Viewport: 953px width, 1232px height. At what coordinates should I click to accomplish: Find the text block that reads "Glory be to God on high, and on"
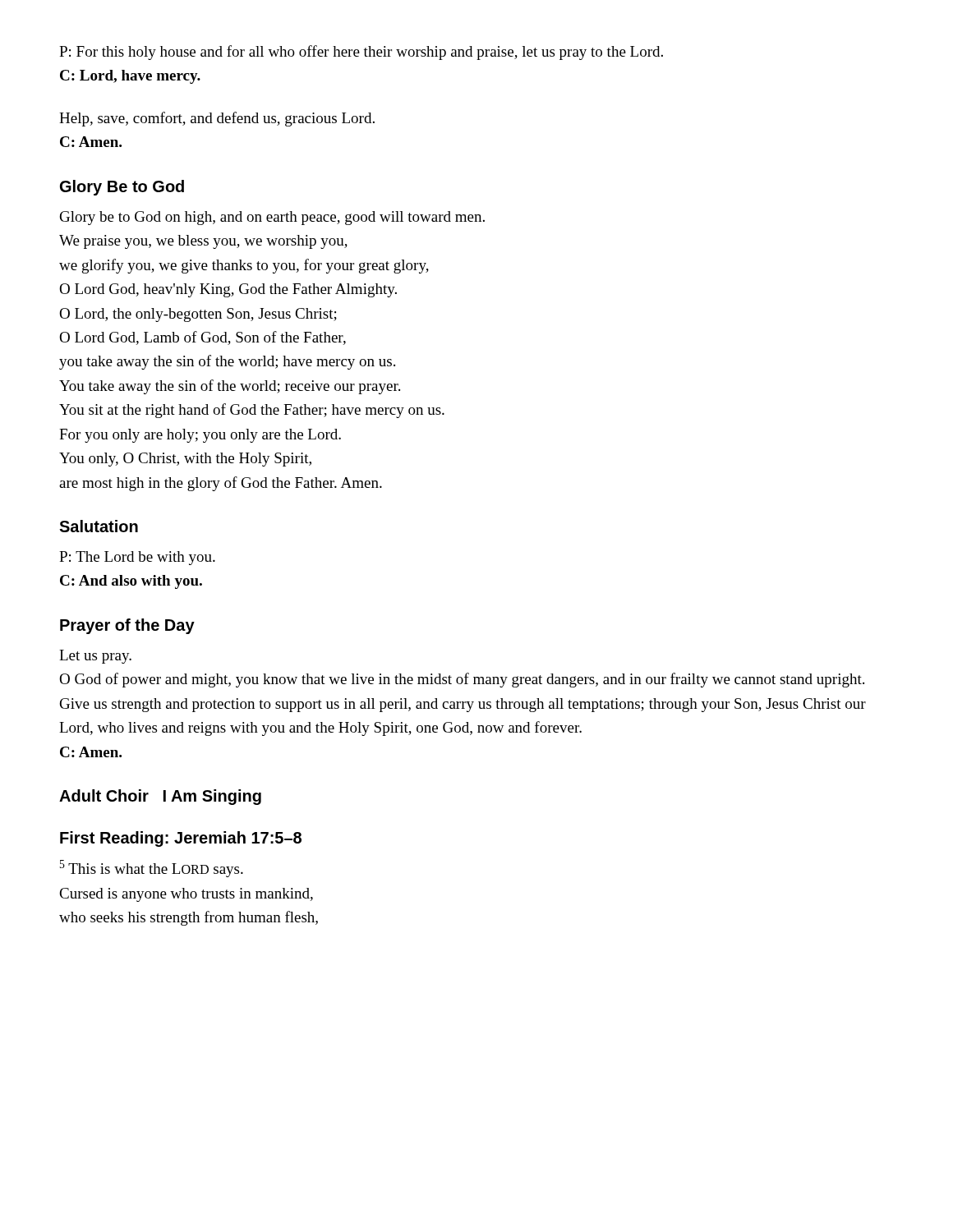(x=272, y=349)
